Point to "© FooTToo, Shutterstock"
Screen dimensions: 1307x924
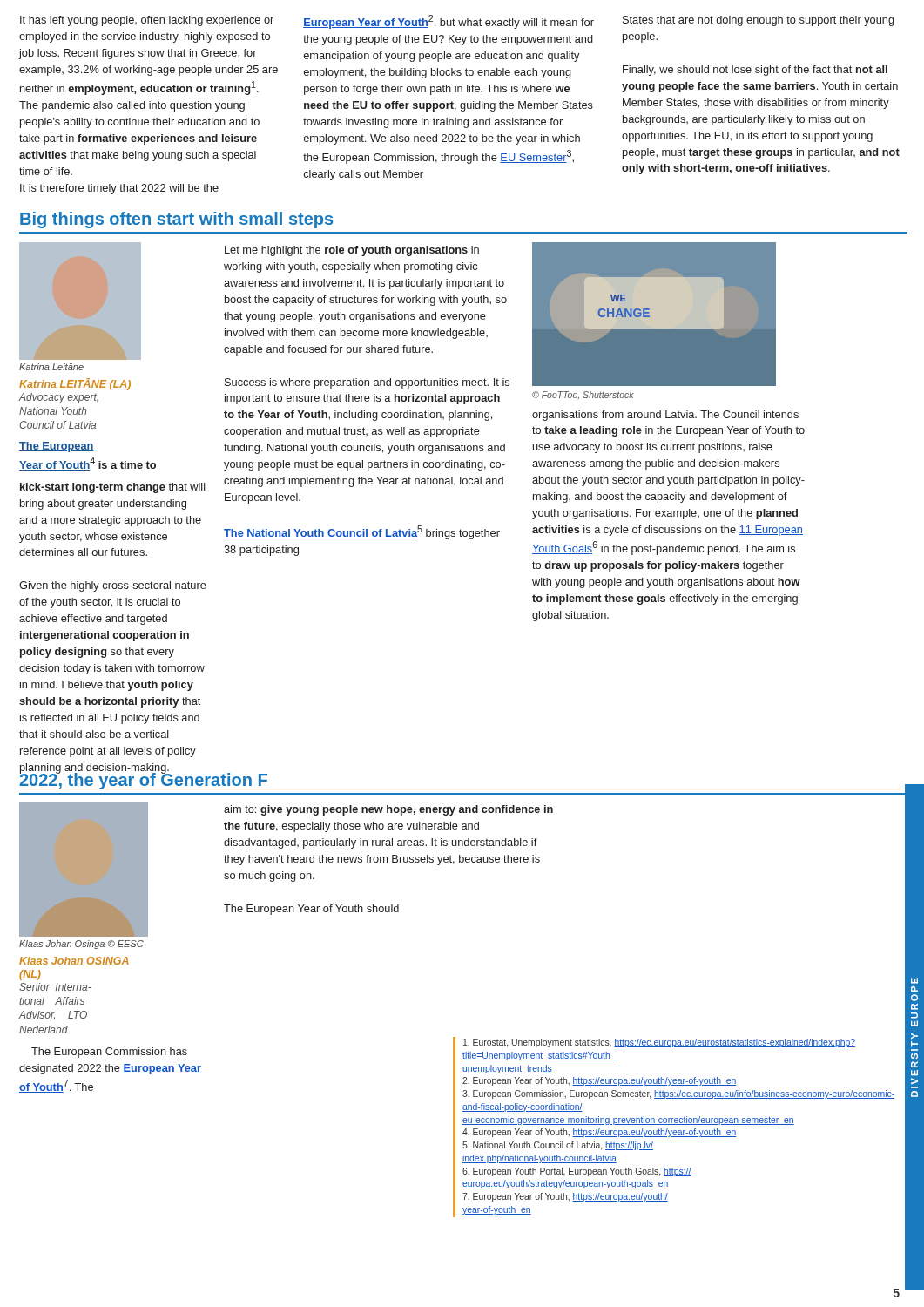tap(583, 395)
